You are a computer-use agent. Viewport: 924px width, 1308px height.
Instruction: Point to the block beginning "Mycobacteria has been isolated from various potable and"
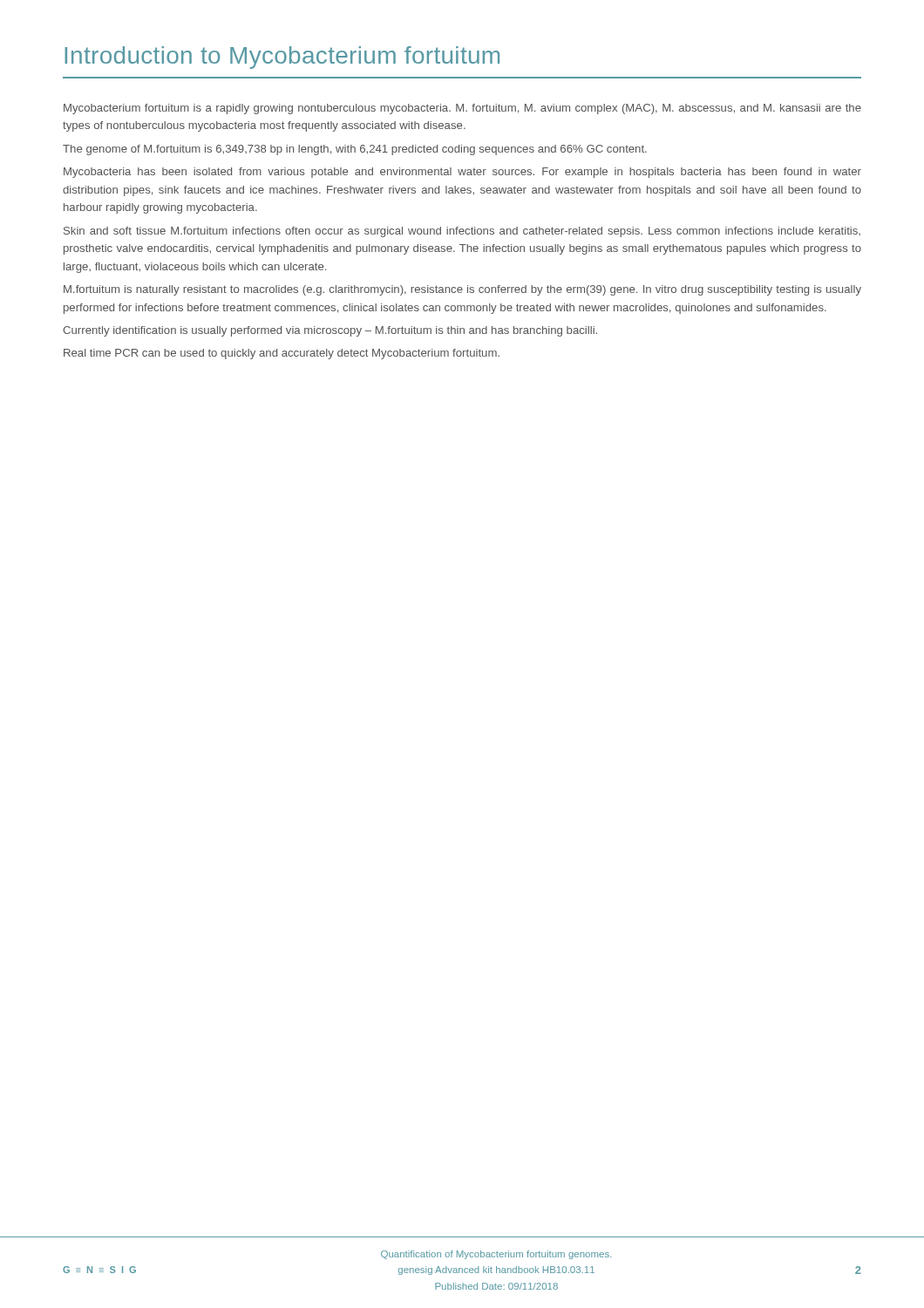(x=462, y=189)
